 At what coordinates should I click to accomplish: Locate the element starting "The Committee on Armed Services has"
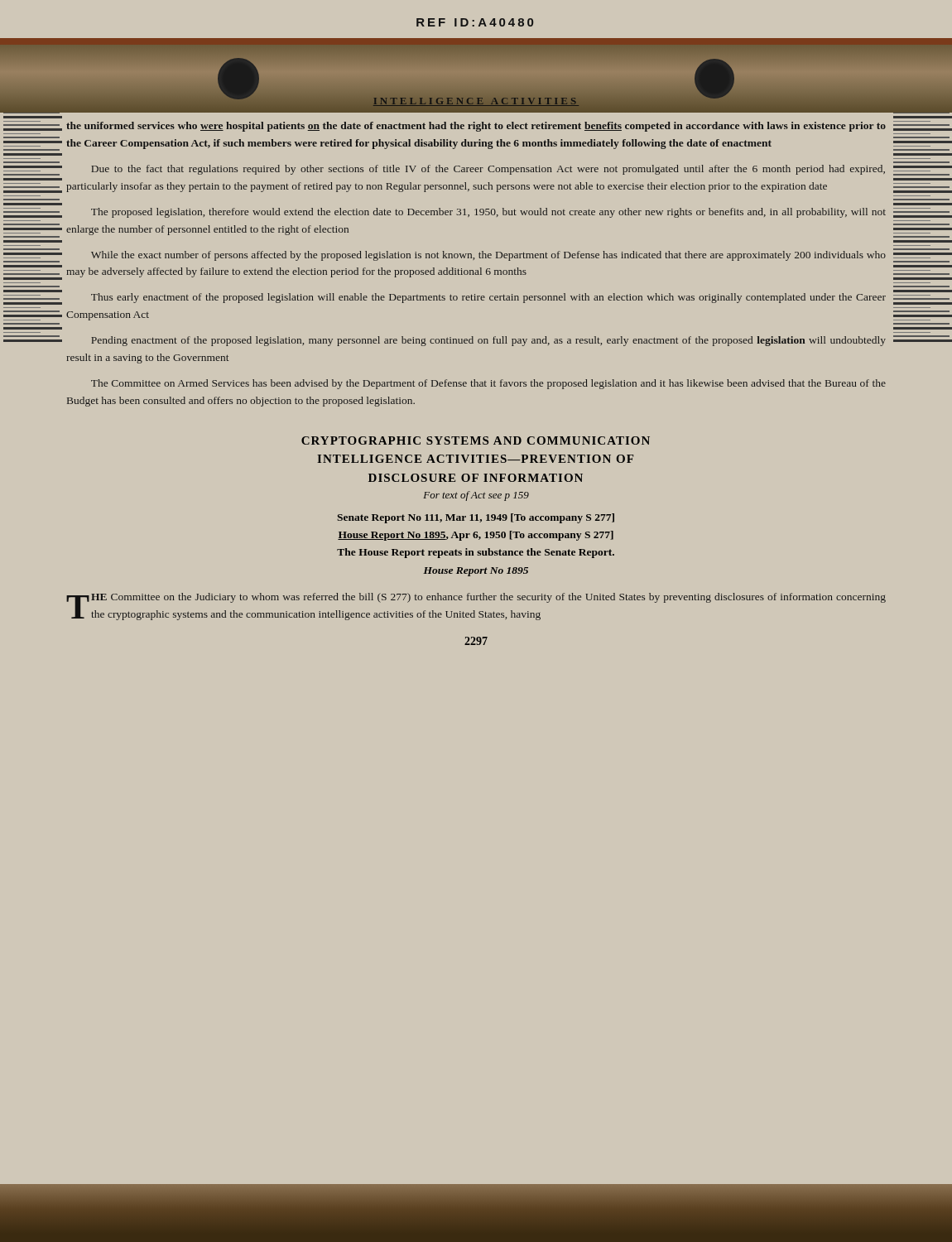click(x=476, y=392)
